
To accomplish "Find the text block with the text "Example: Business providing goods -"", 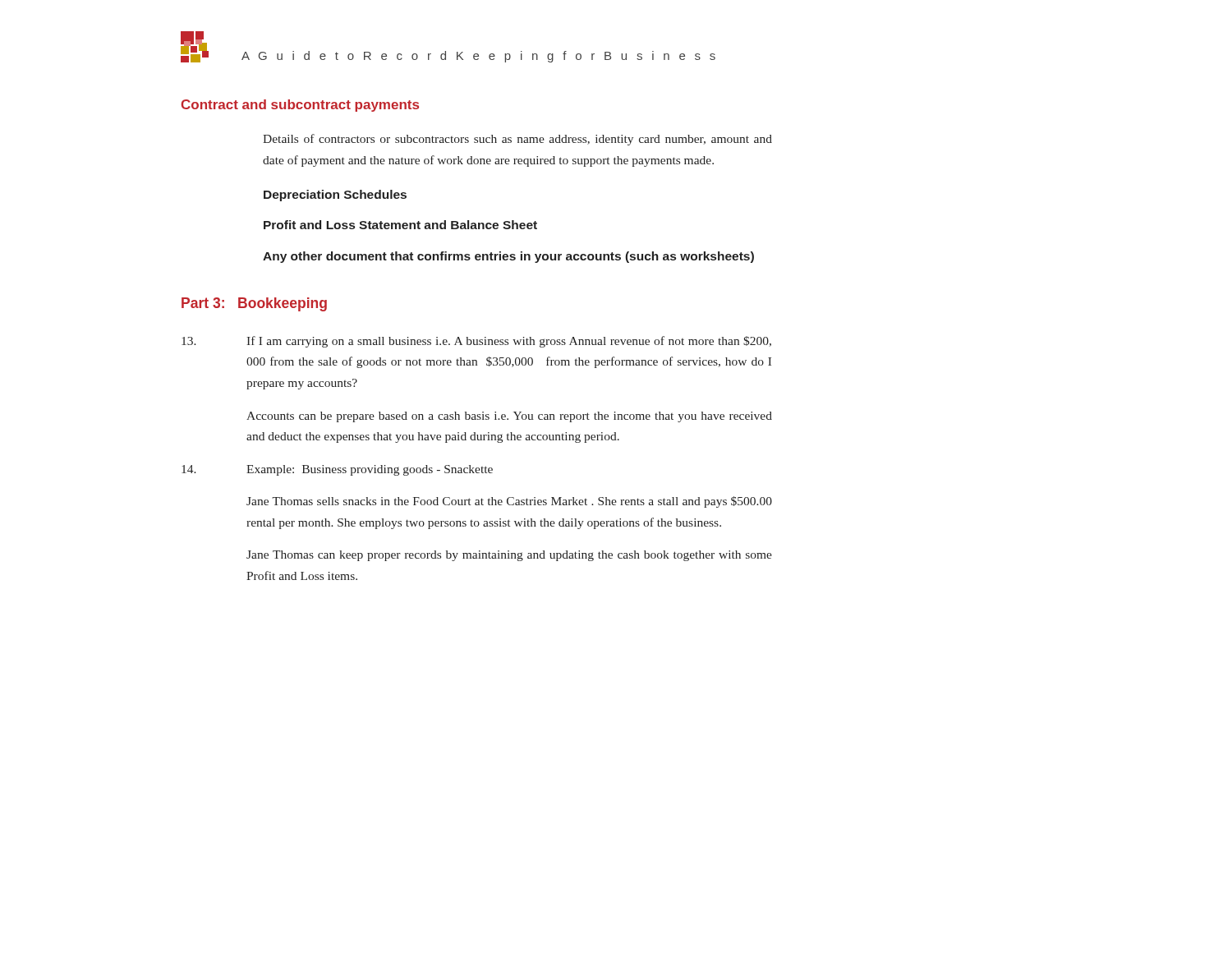I will click(476, 469).
